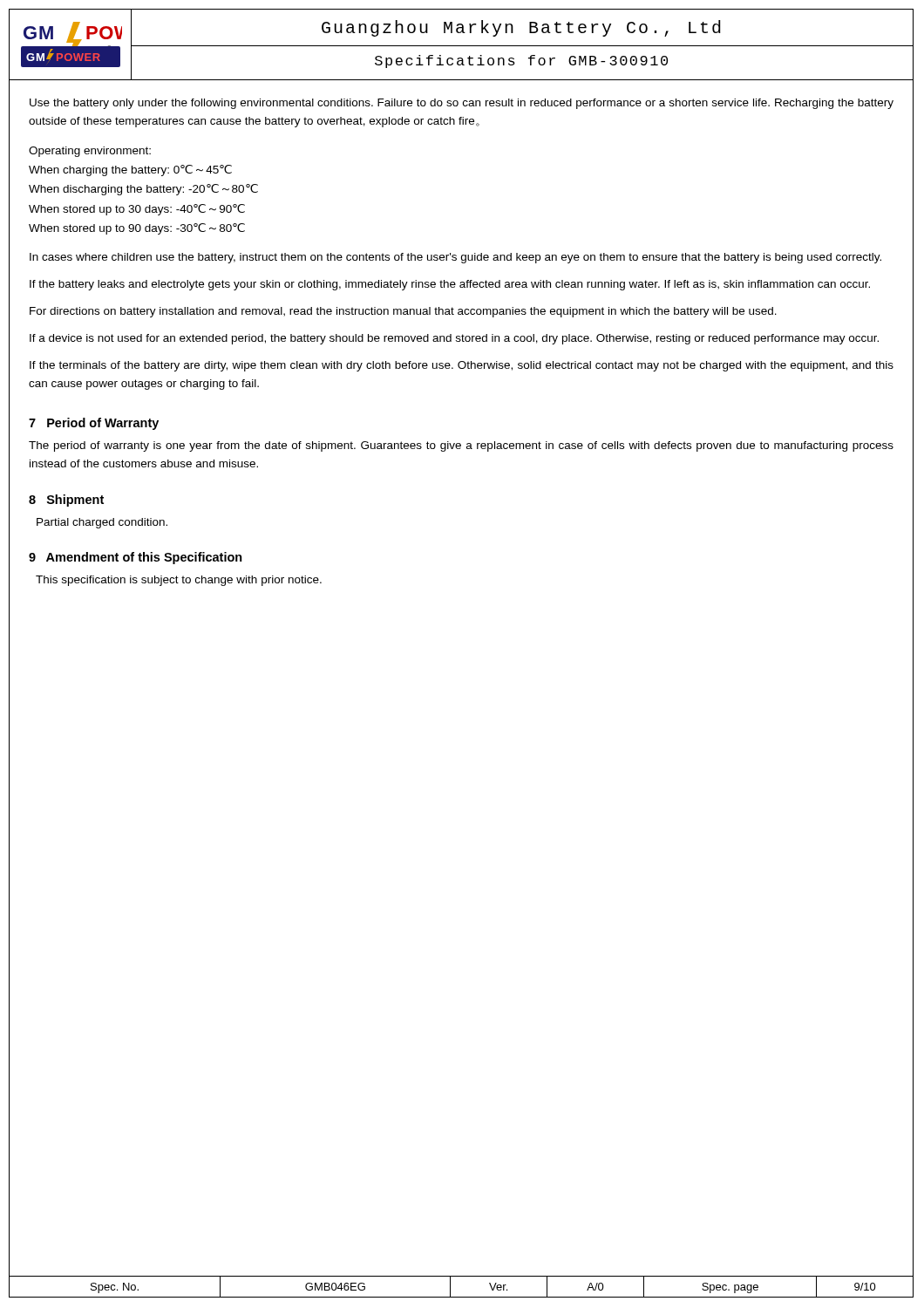
Task: Find the text block containing "This specification is subject to change"
Action: 179,580
